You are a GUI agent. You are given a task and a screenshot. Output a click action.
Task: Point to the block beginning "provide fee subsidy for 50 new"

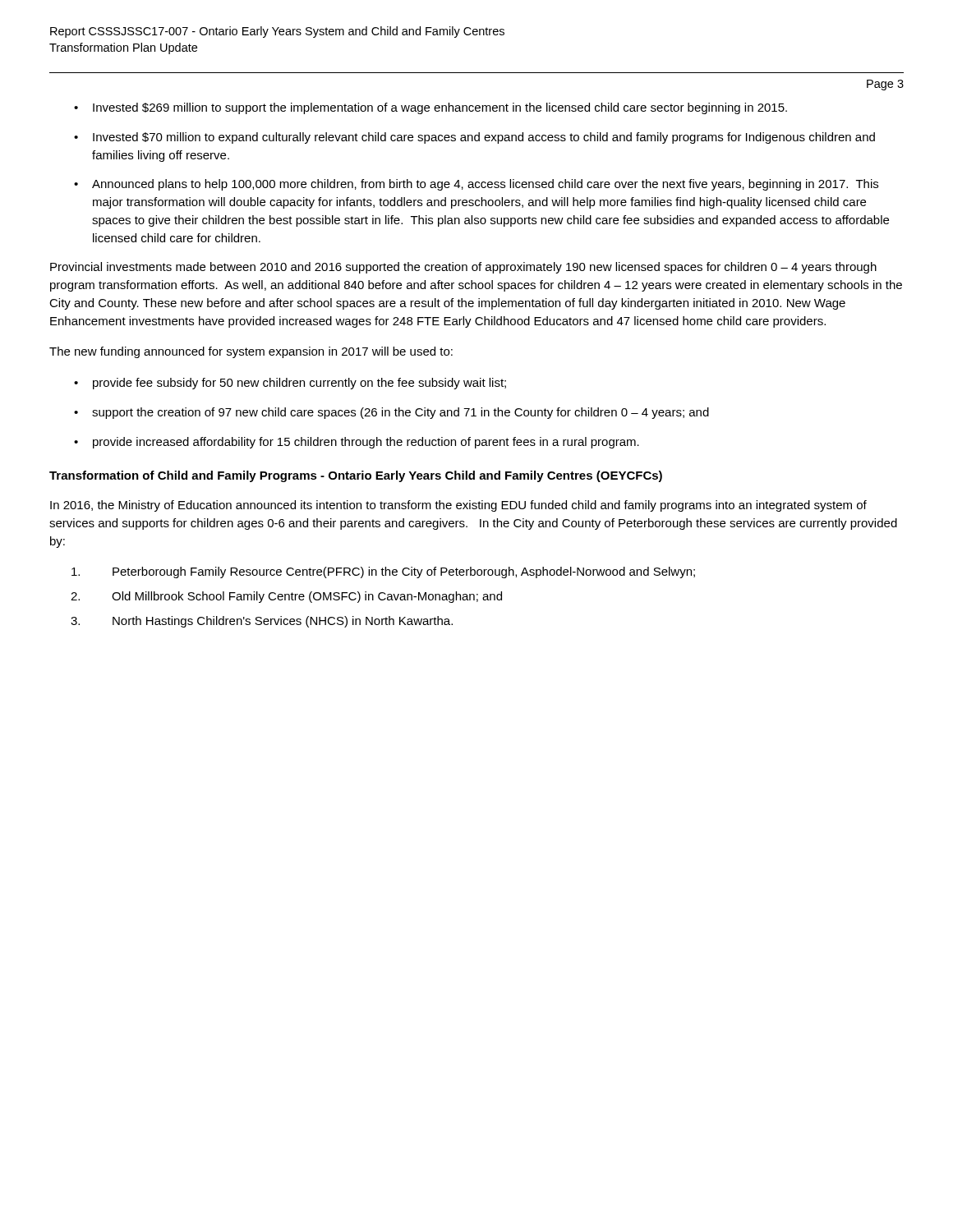[x=300, y=382]
